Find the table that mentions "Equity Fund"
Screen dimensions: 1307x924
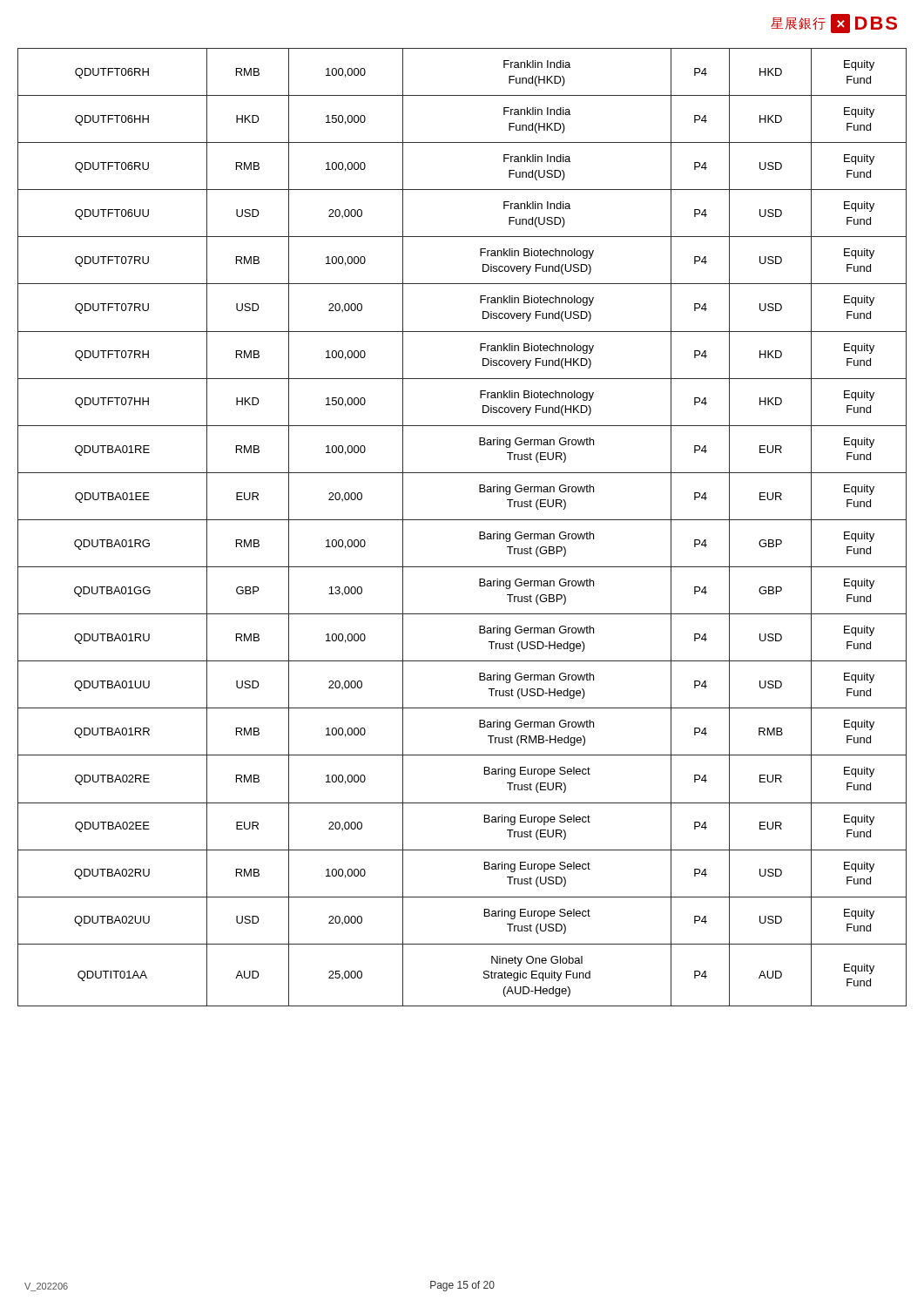tap(462, 527)
